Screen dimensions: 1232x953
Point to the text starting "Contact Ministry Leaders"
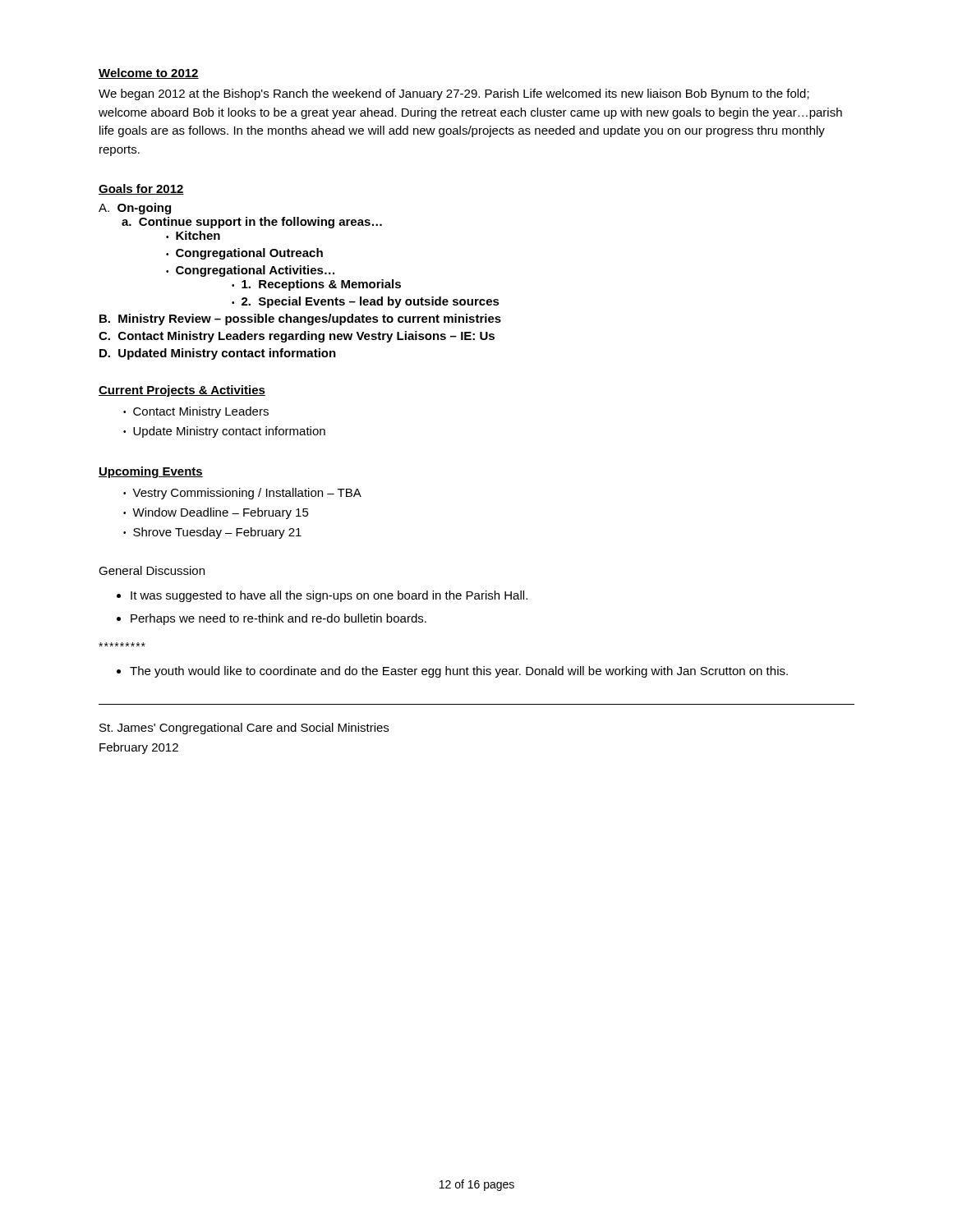(201, 411)
